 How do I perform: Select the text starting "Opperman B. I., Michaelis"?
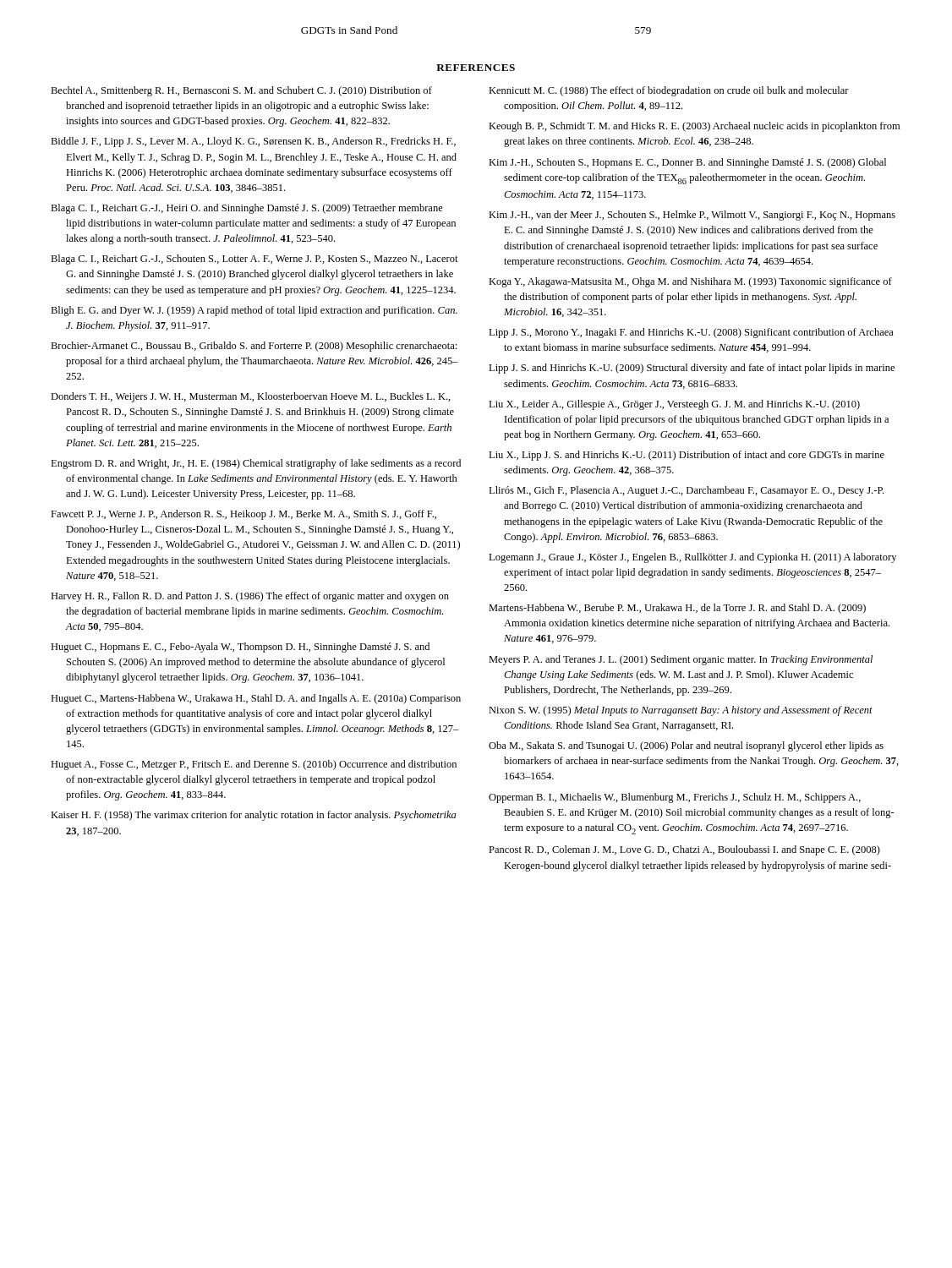[x=691, y=813]
